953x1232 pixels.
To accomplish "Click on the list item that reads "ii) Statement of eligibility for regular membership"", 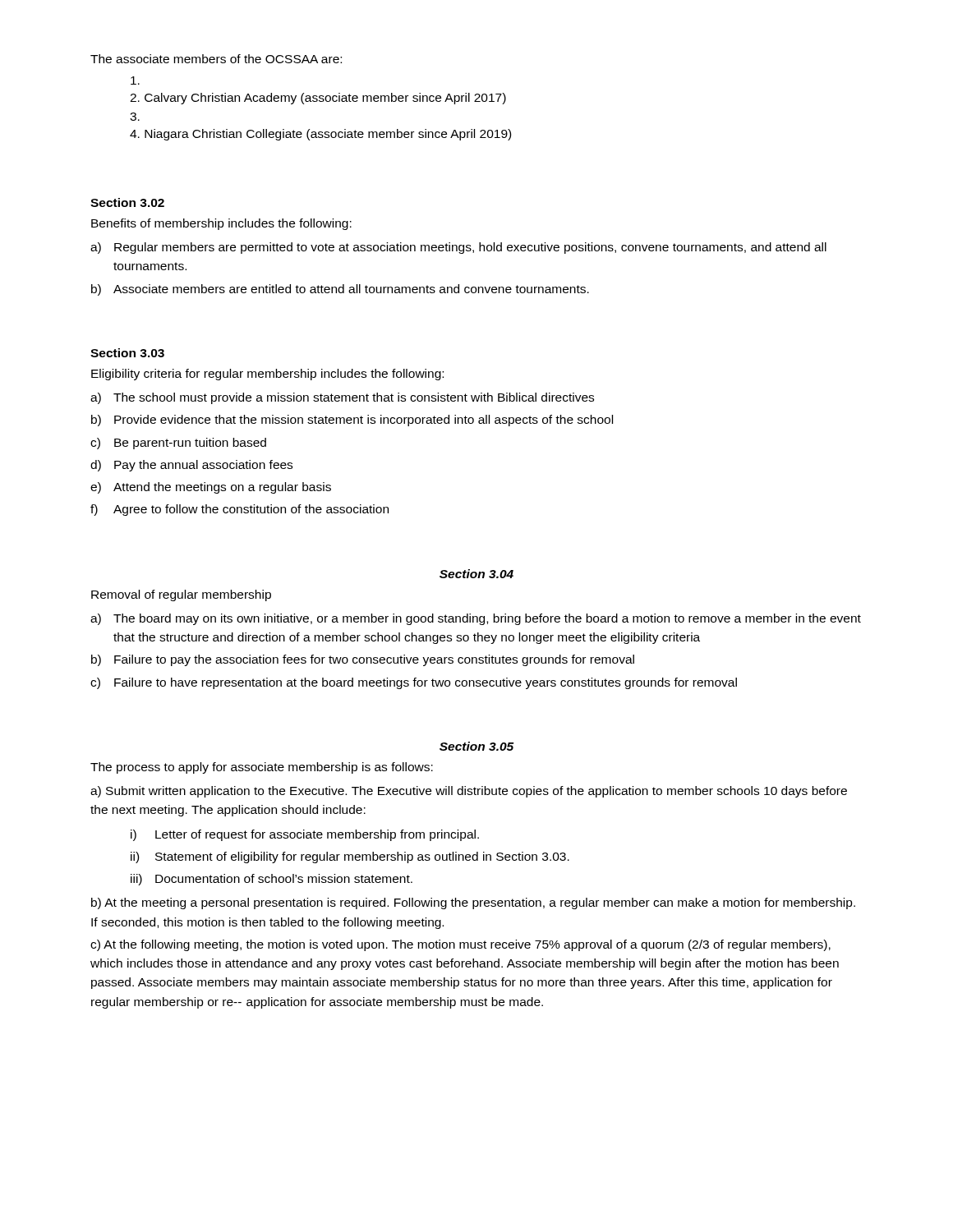I will (x=496, y=856).
